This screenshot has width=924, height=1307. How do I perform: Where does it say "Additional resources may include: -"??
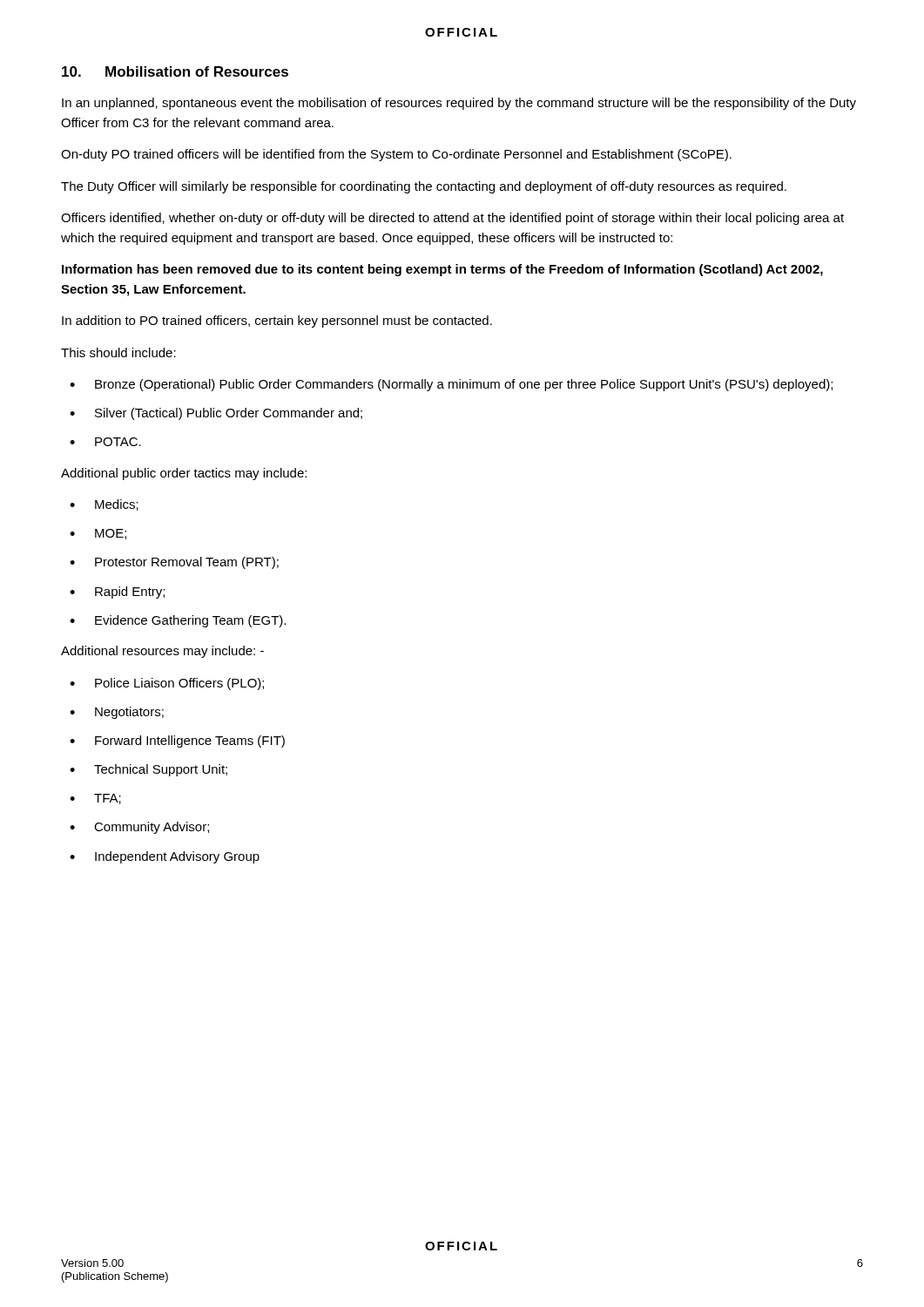pyautogui.click(x=163, y=650)
